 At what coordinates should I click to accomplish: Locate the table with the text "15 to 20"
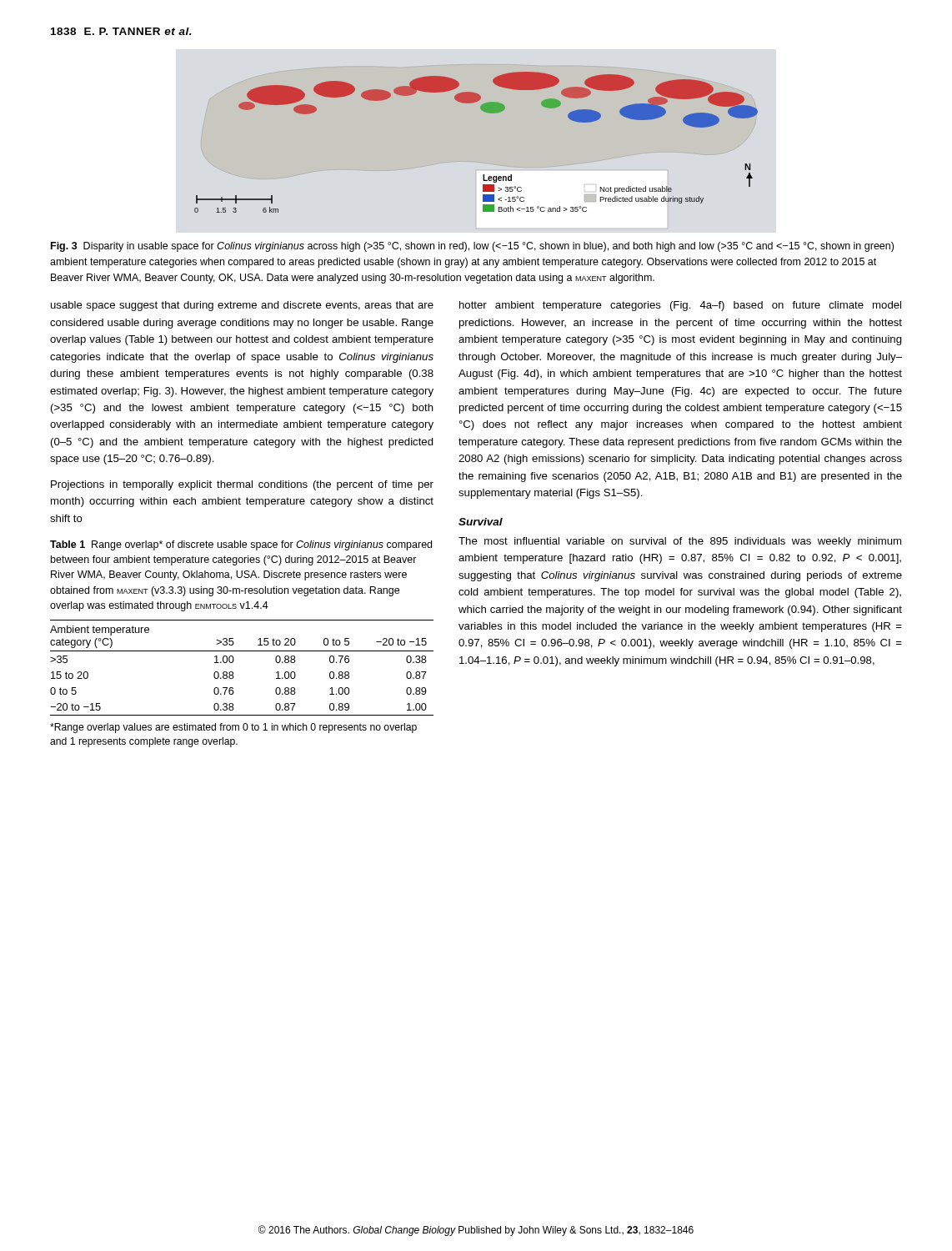pyautogui.click(x=242, y=667)
